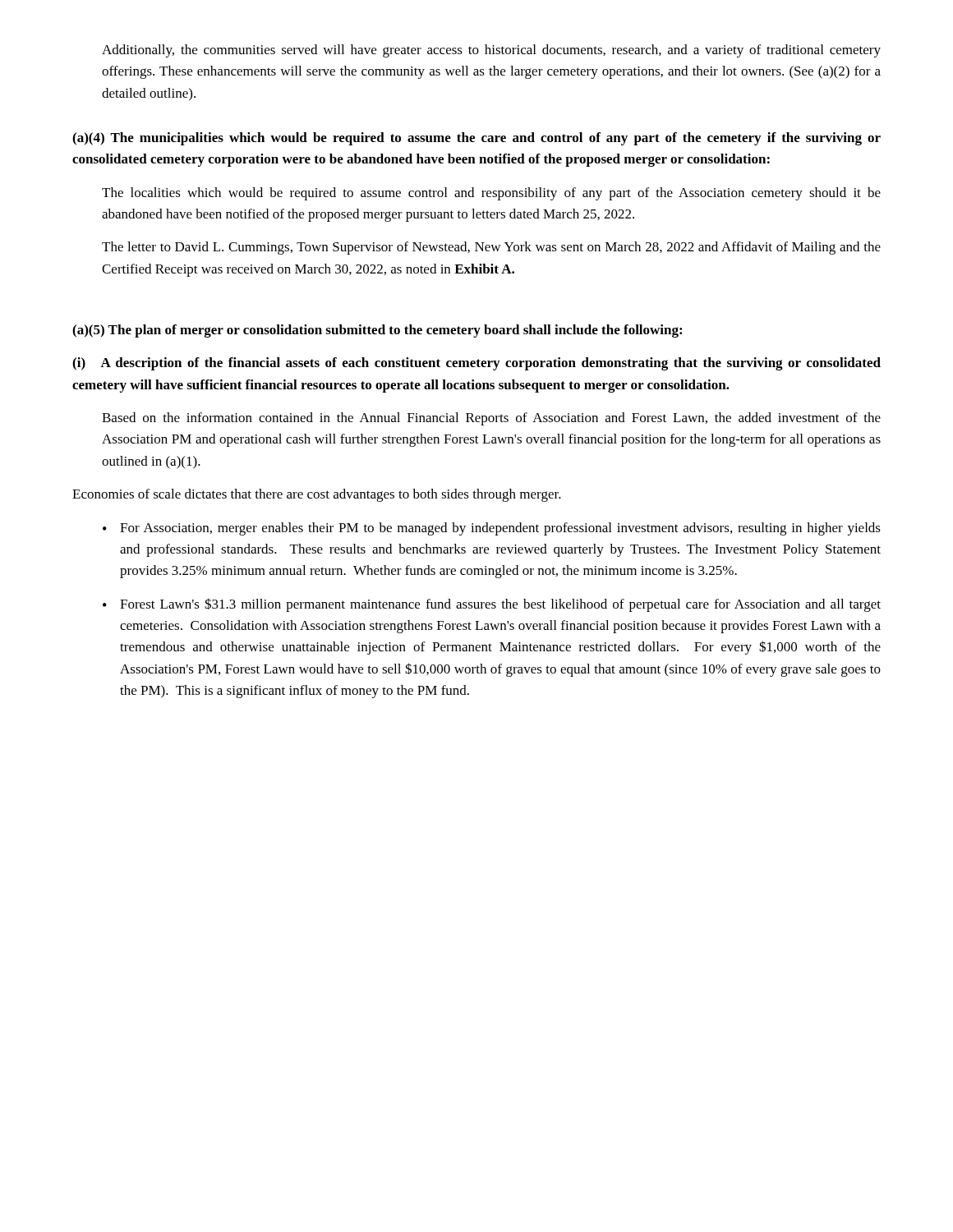Find the region starting "Additionally, the communities served will have"
Image resolution: width=953 pixels, height=1232 pixels.
491,71
